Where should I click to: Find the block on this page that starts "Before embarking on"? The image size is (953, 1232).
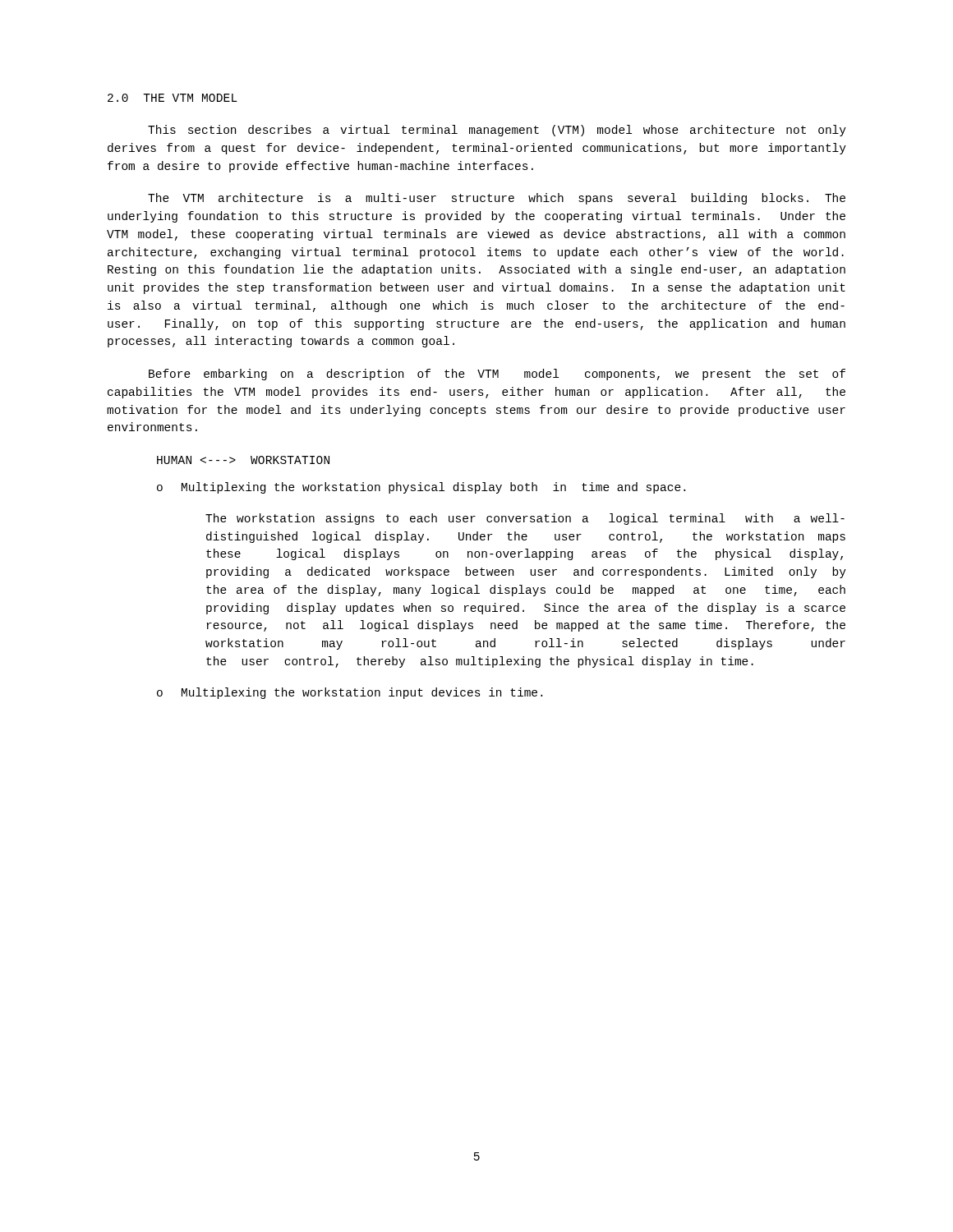pyautogui.click(x=476, y=401)
